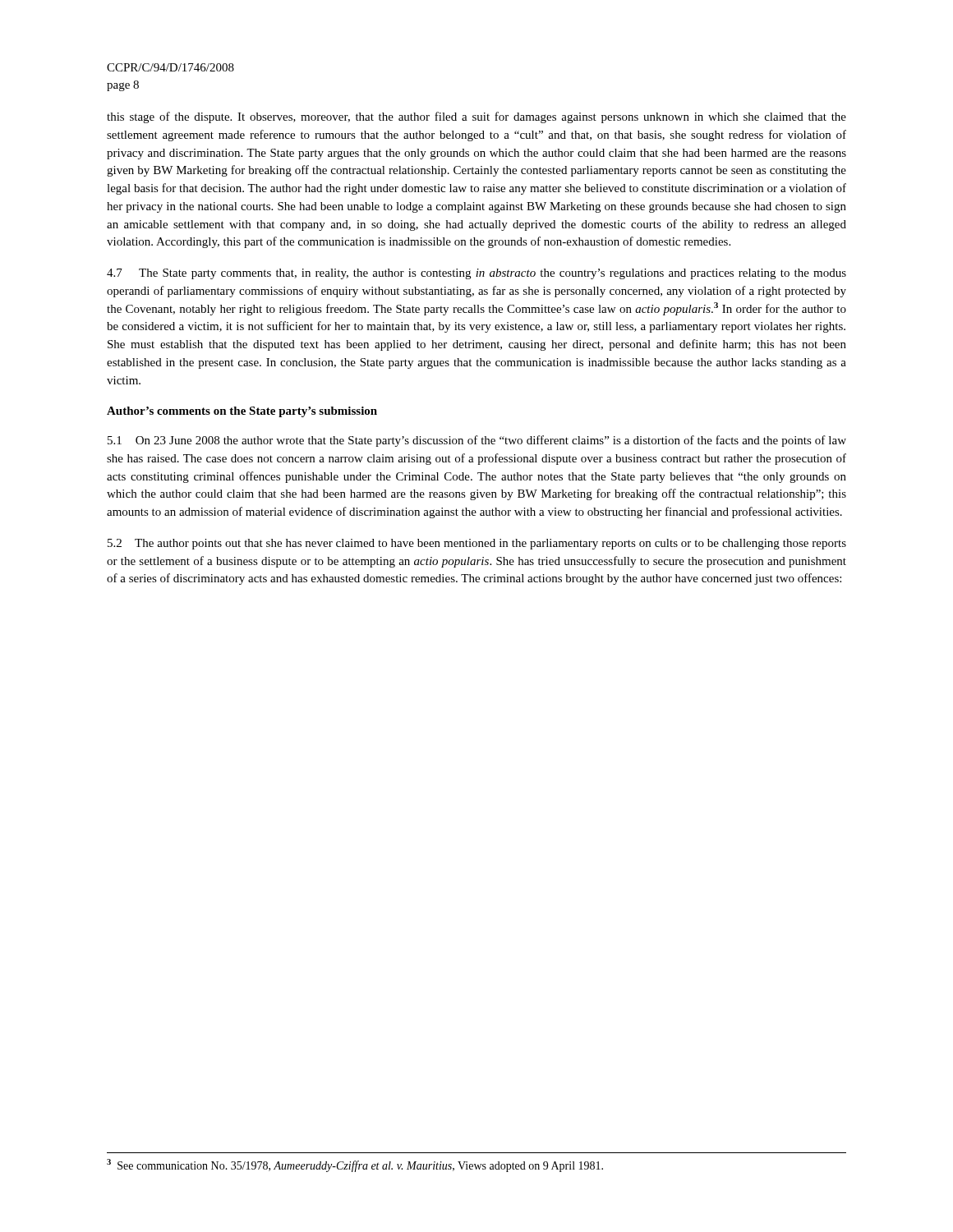
Task: Select the passage starting "1 On 23"
Action: (476, 477)
